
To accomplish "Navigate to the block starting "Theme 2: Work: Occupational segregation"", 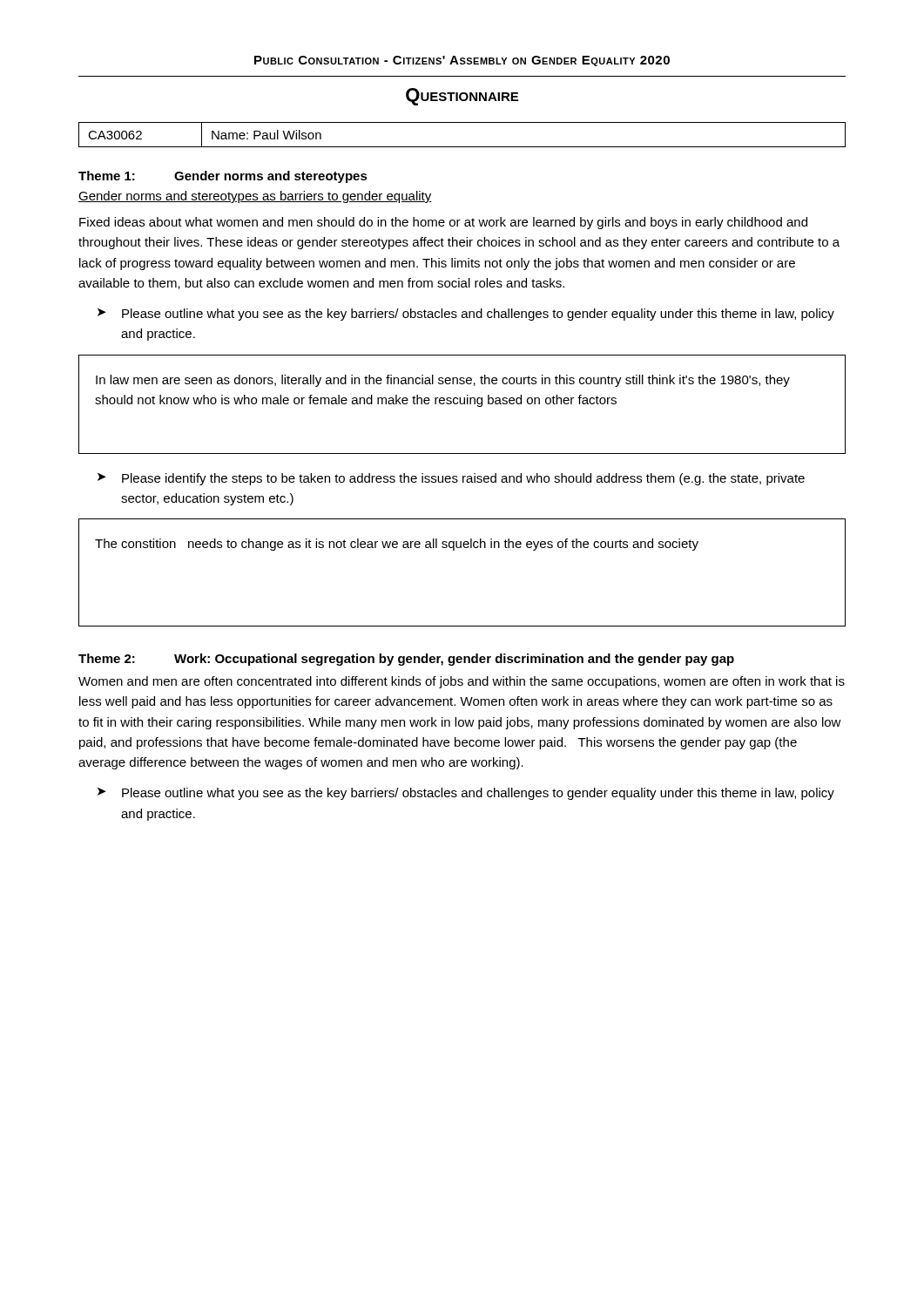I will click(x=406, y=658).
